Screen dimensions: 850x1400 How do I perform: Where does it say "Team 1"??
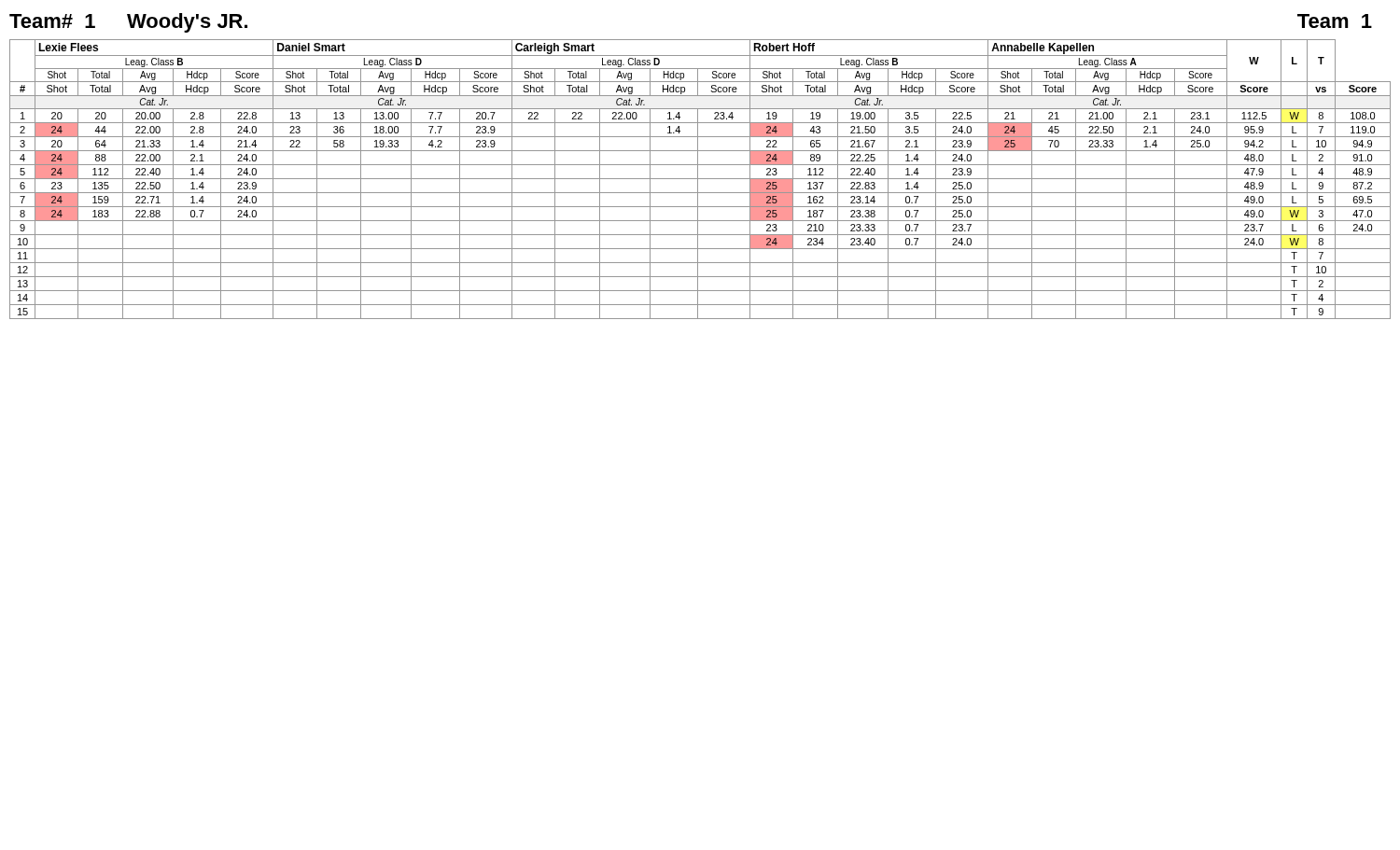point(1335,21)
